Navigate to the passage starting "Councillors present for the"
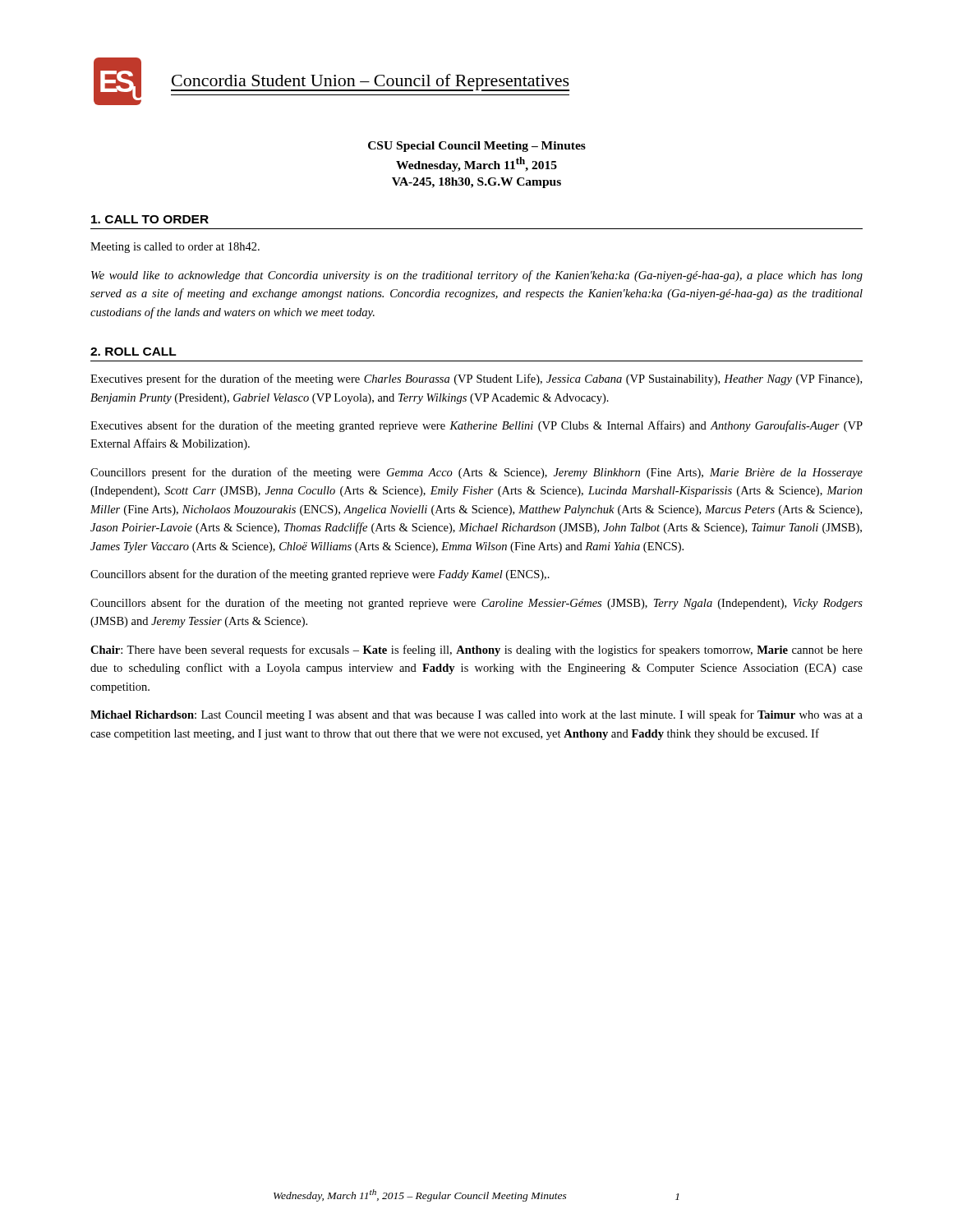This screenshot has height=1232, width=953. [476, 509]
